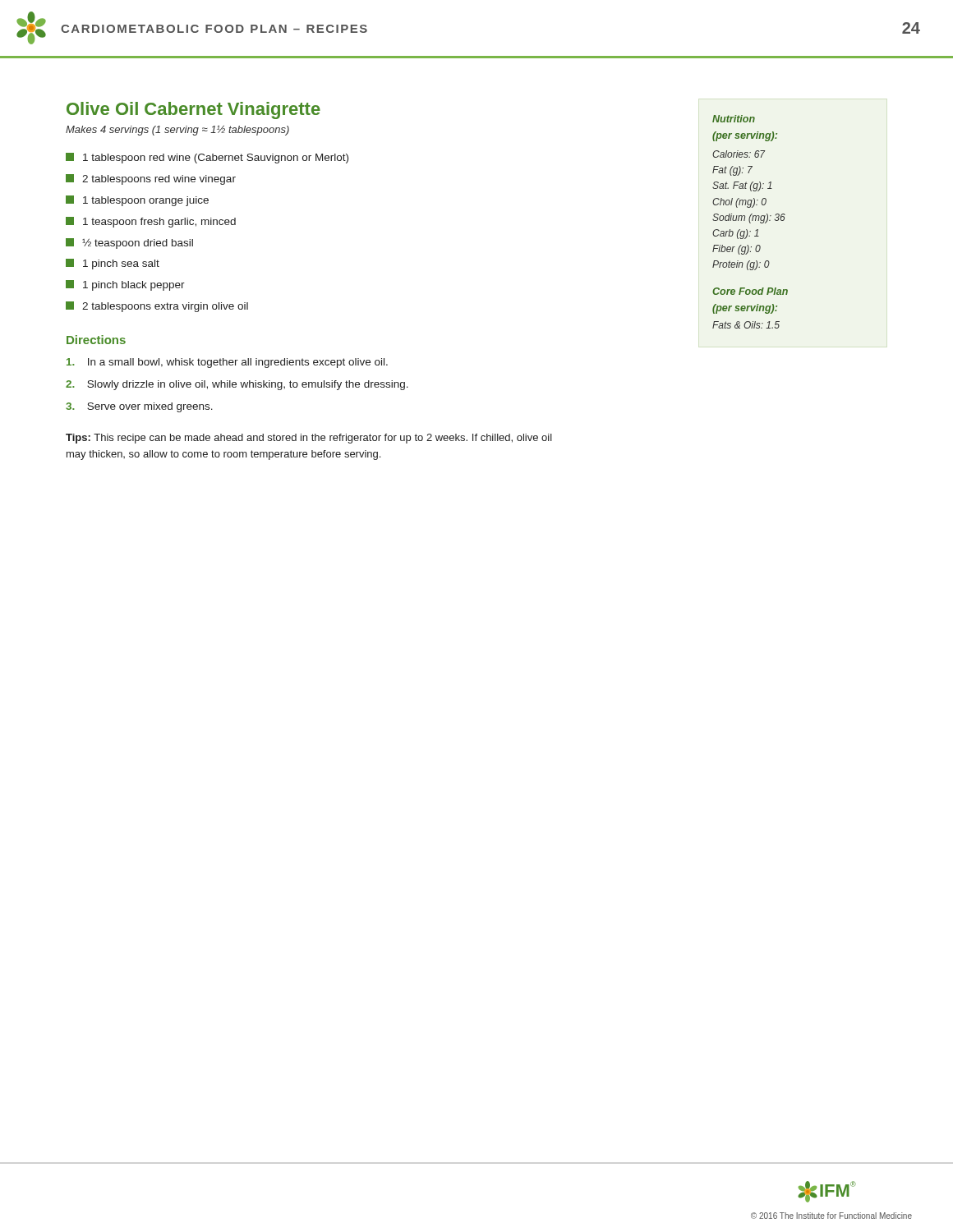Where is the passage that starts "Nutrition(per serving): Calories:"?
The width and height of the screenshot is (953, 1232).
(793, 221)
